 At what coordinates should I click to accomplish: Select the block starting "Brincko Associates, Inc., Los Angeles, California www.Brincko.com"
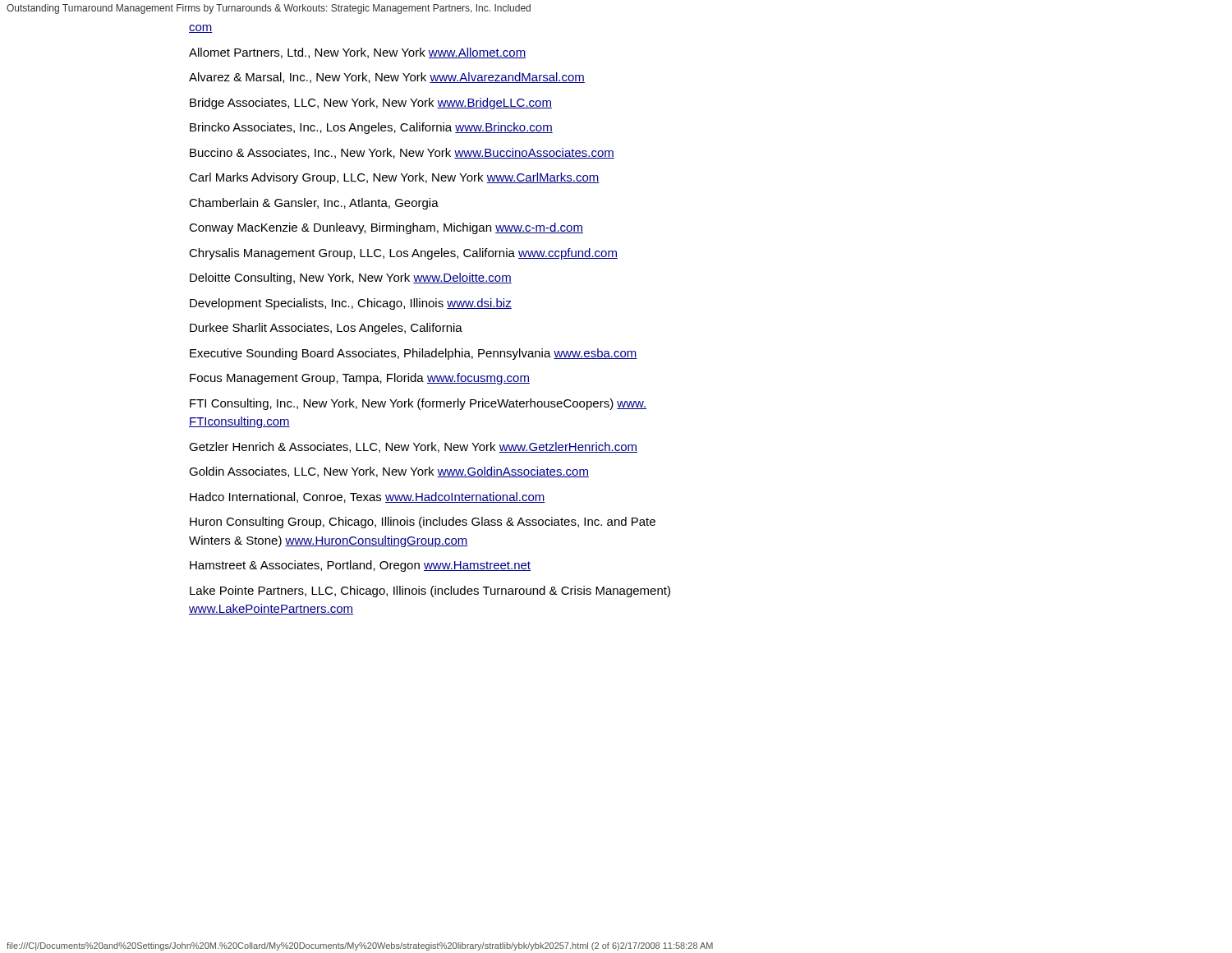[x=371, y=127]
